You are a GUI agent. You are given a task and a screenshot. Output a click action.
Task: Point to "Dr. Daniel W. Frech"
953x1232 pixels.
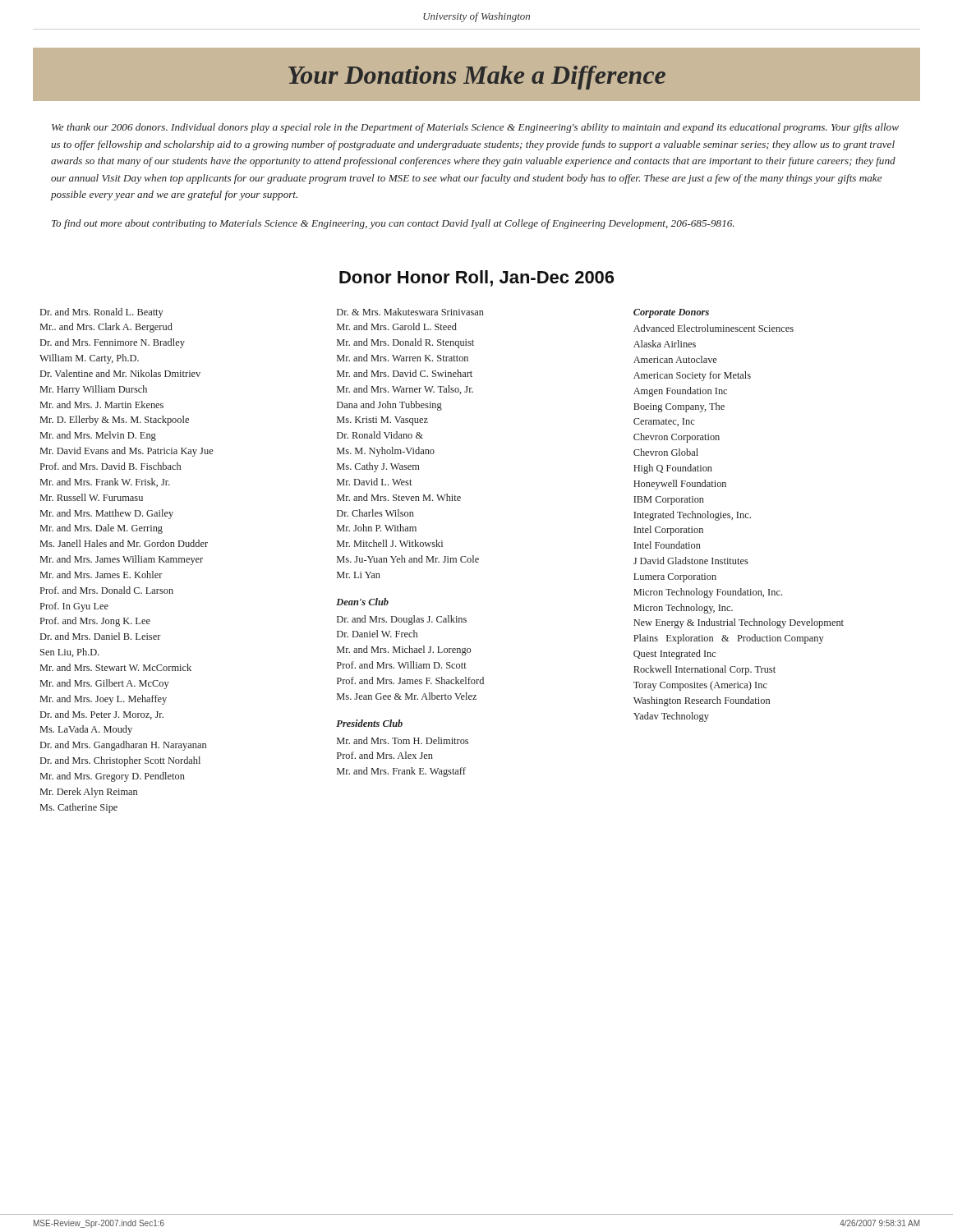377,634
